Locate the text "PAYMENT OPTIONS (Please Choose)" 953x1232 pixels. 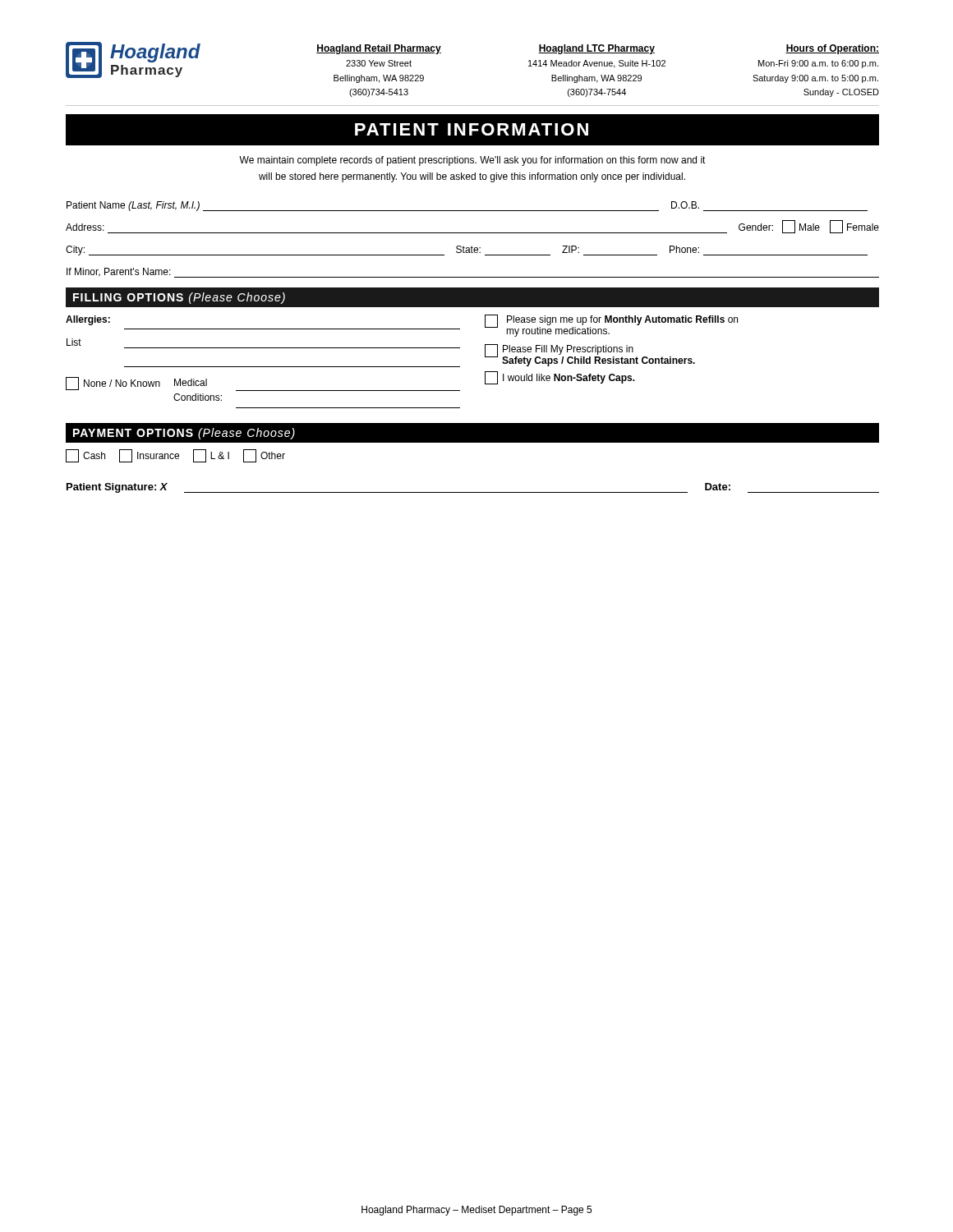tap(184, 433)
